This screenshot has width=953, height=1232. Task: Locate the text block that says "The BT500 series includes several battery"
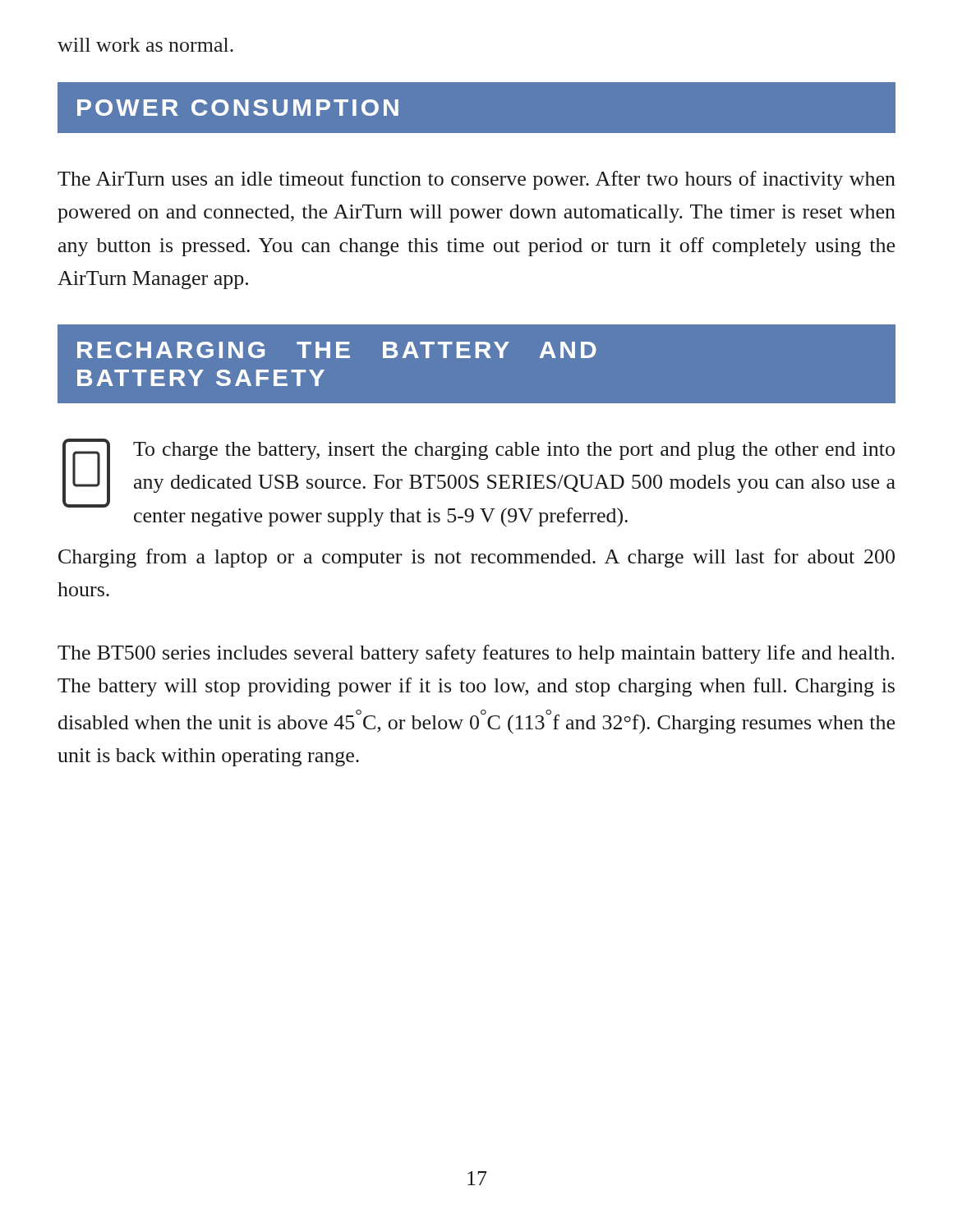coord(476,704)
